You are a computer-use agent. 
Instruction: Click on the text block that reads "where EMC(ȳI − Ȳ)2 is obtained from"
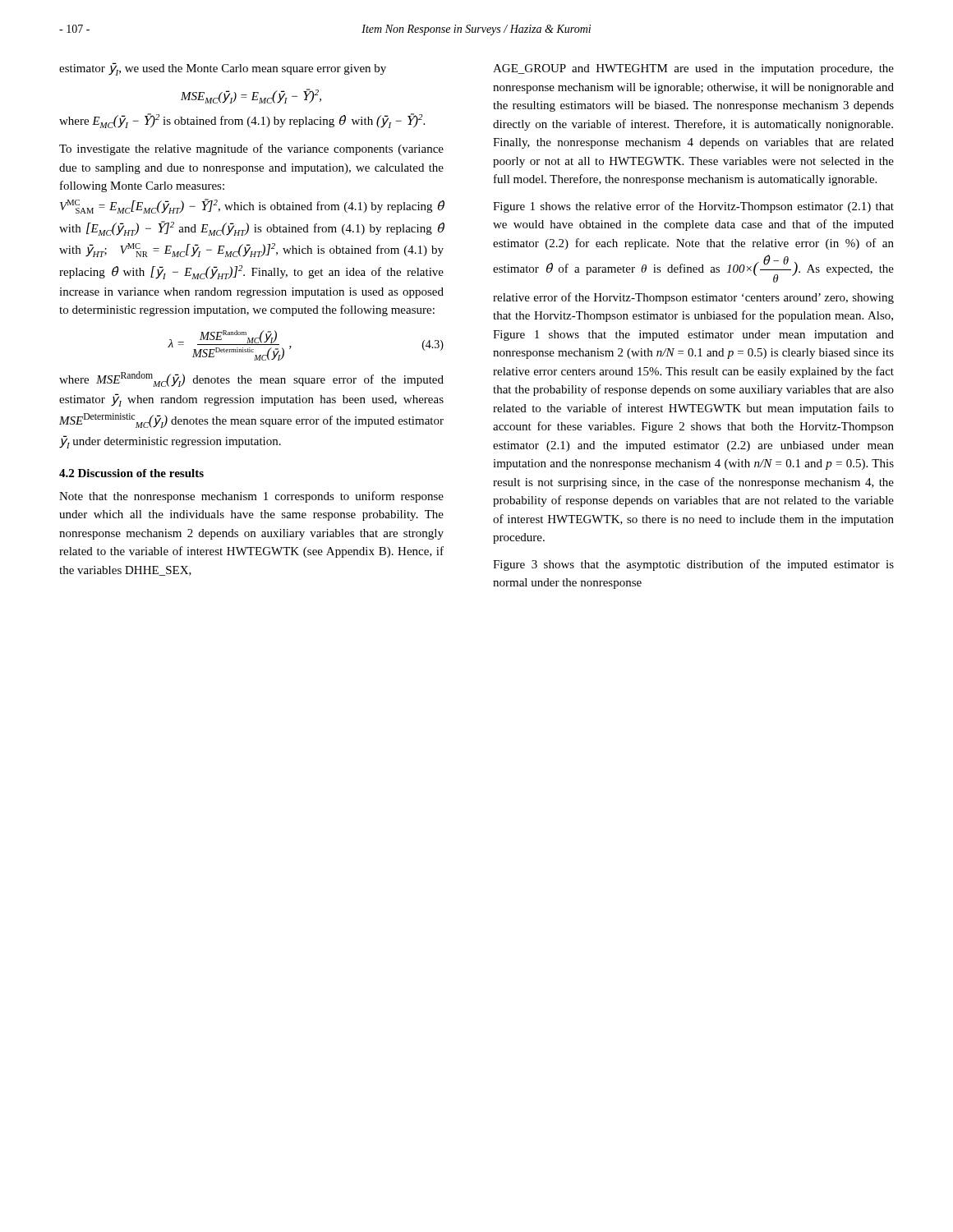[x=251, y=121]
